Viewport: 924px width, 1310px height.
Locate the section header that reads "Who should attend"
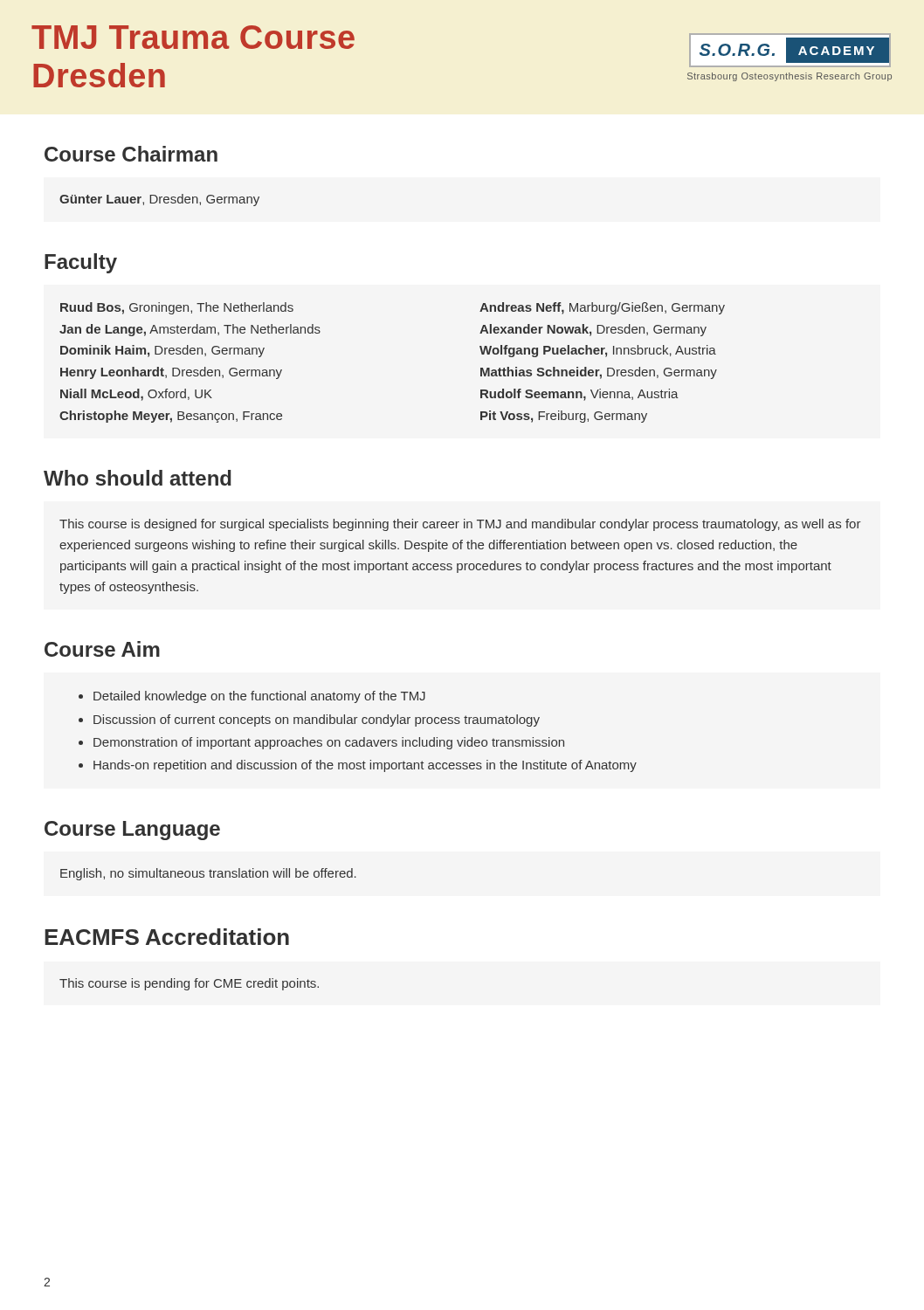138,478
